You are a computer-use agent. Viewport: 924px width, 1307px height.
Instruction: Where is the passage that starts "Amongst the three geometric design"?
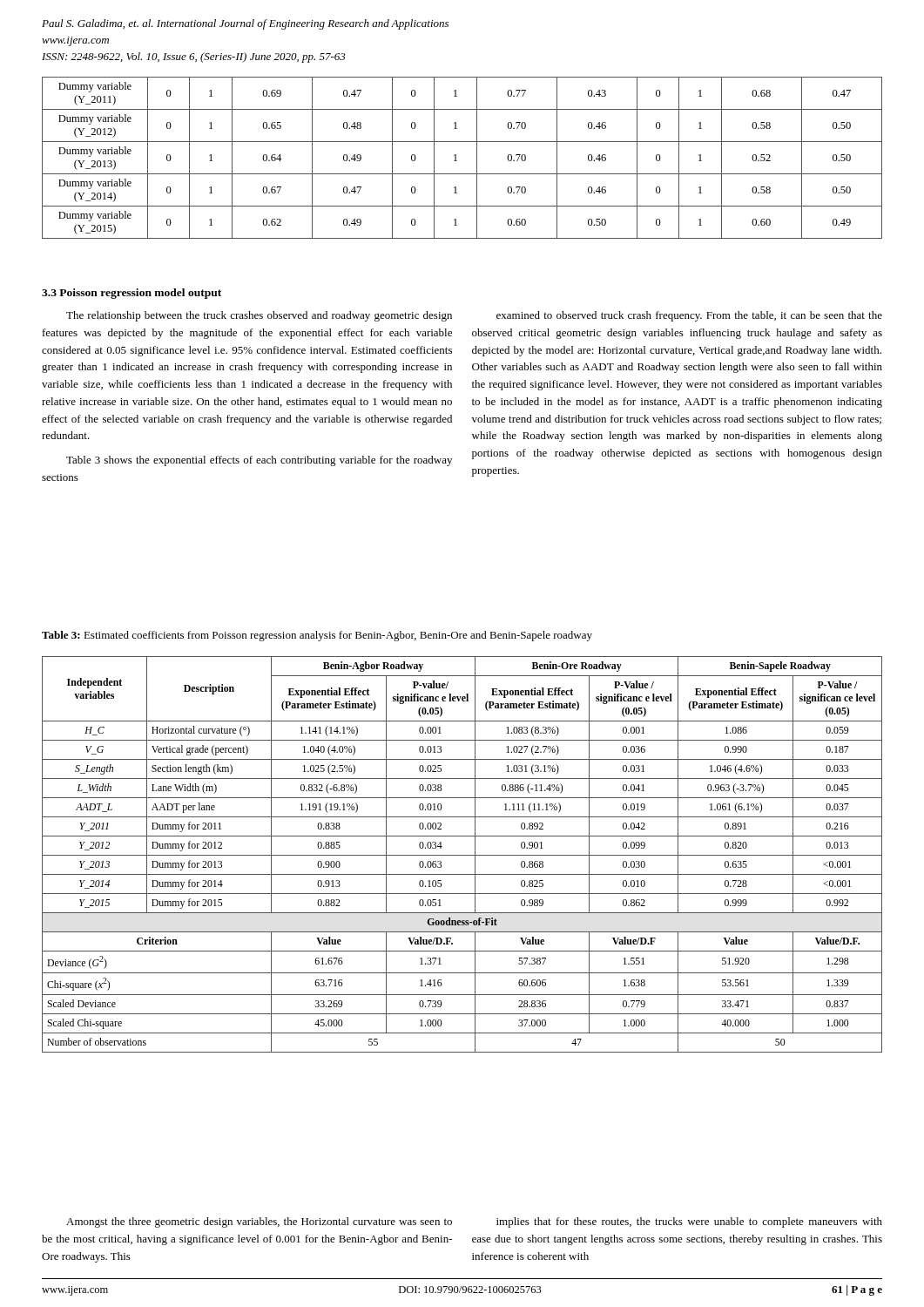tap(247, 1239)
